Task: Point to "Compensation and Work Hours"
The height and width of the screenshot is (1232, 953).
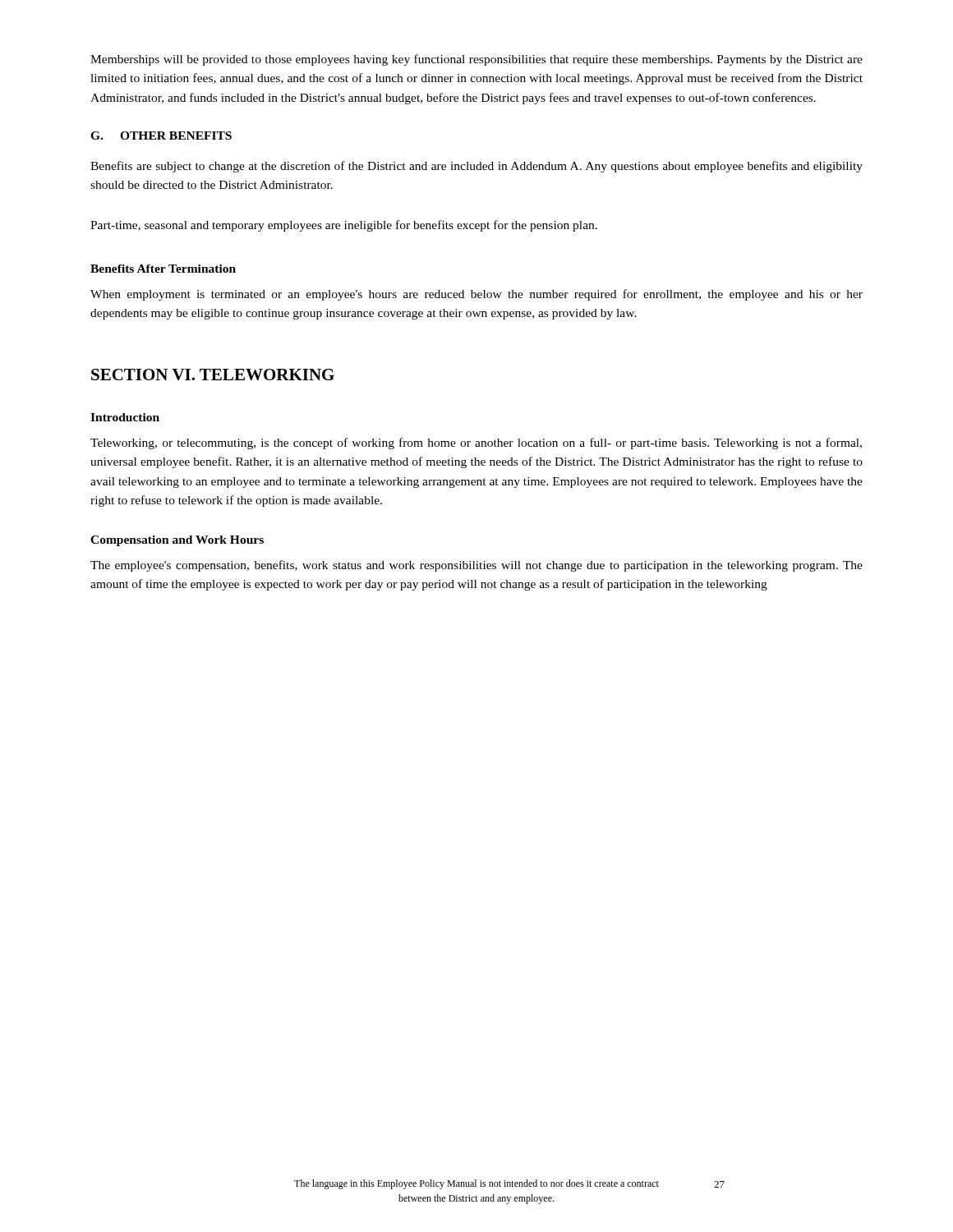Action: click(177, 539)
